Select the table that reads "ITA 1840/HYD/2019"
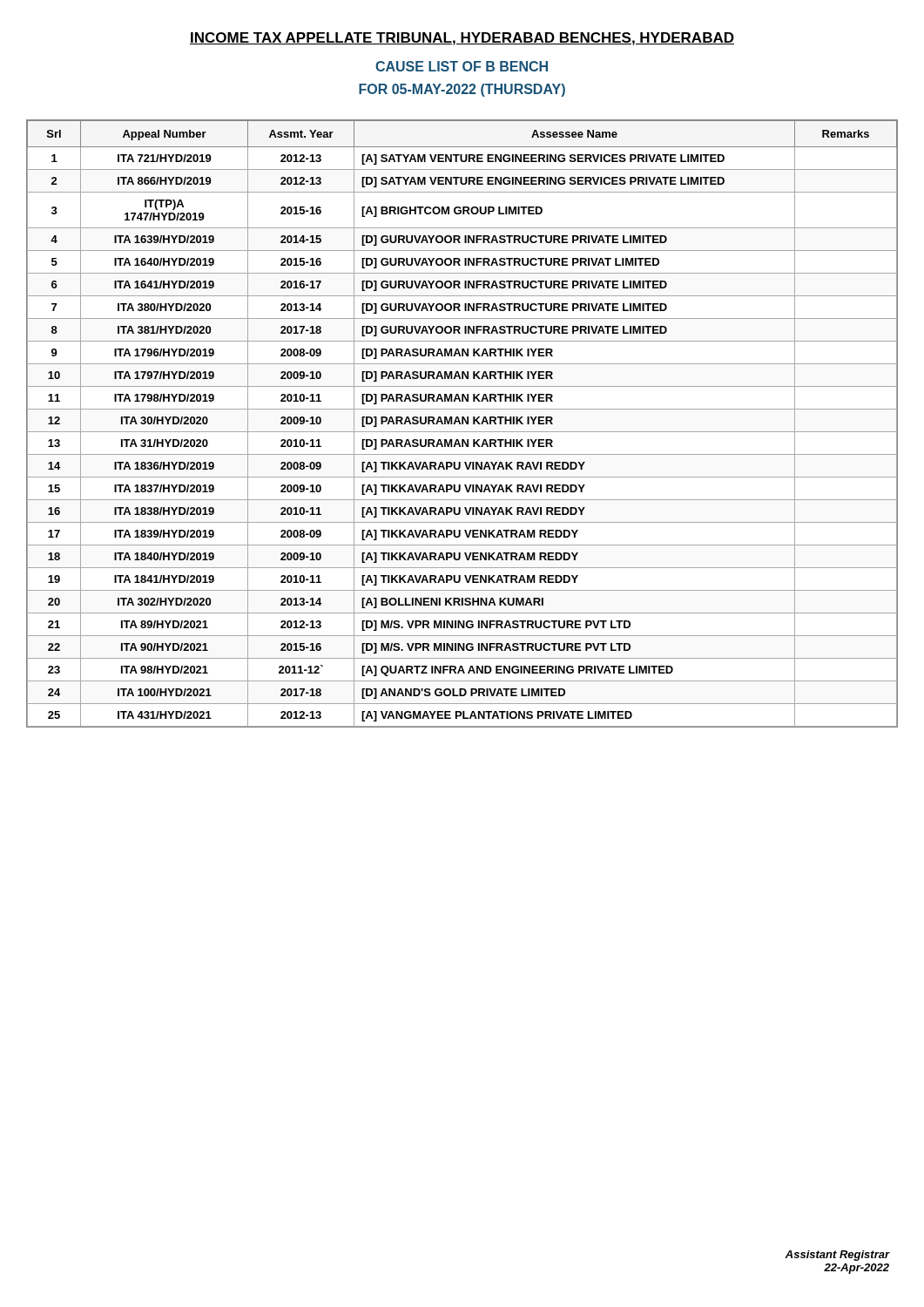This screenshot has height=1307, width=924. (462, 424)
